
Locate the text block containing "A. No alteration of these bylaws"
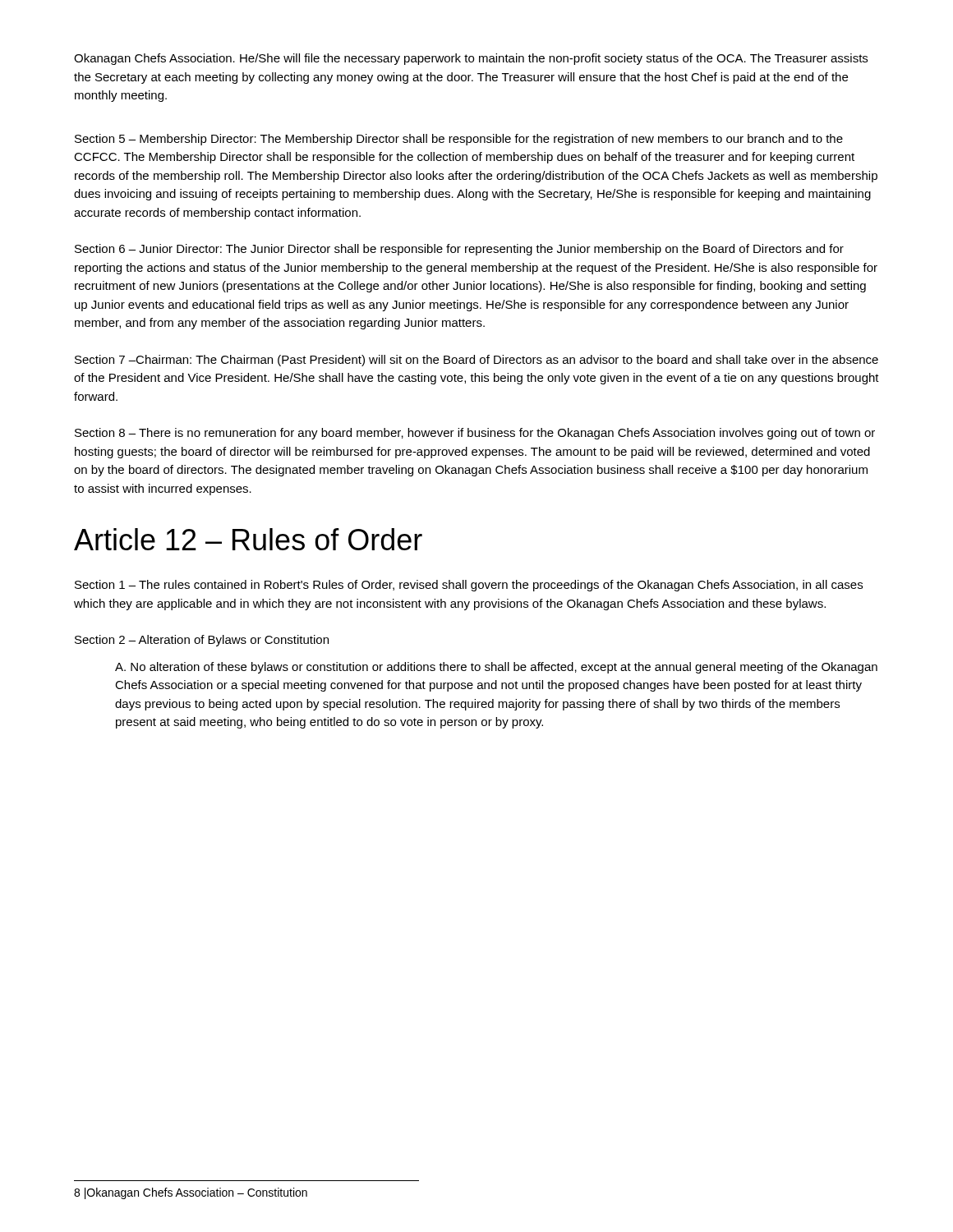coord(497,694)
